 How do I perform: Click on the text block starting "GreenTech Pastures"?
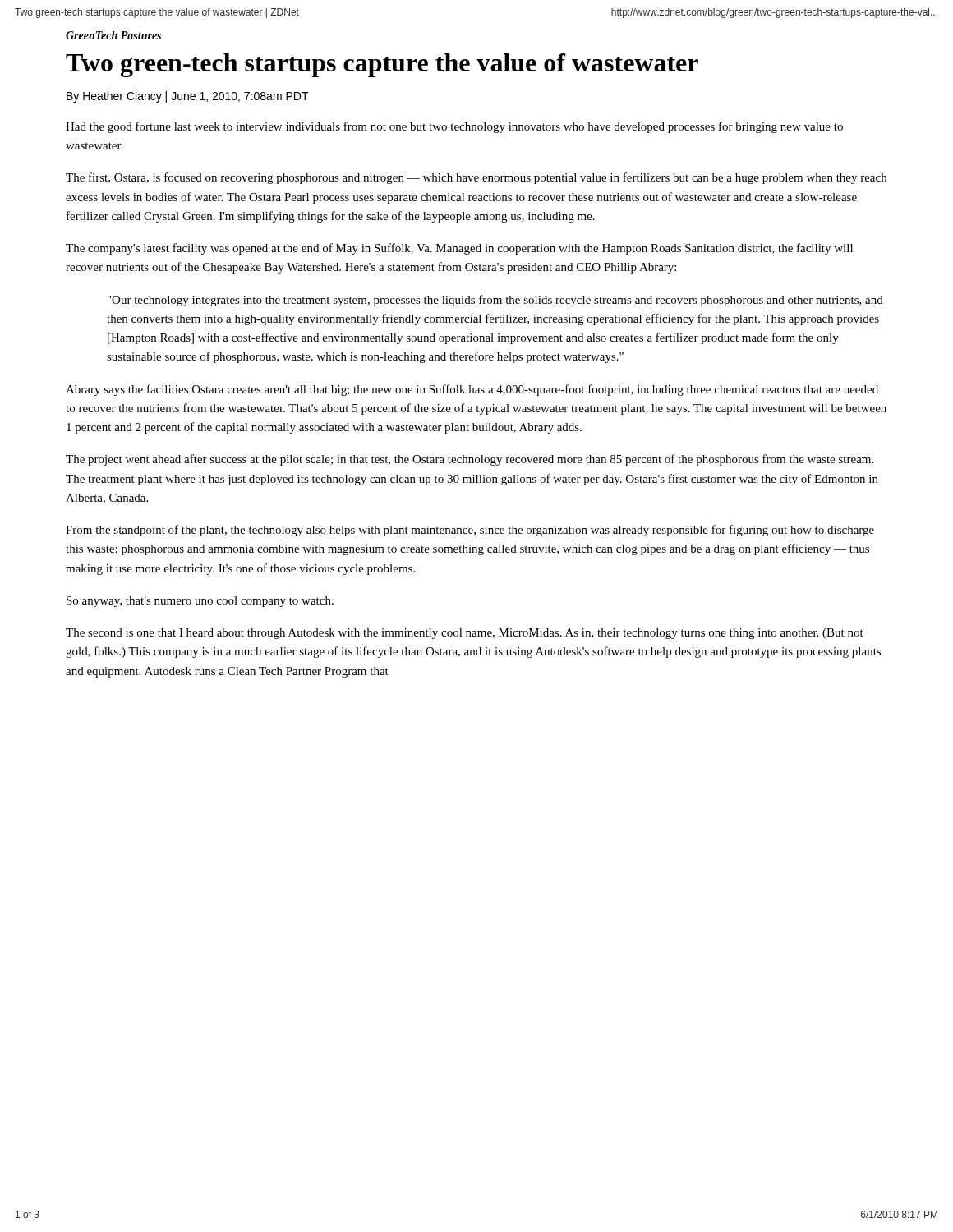(x=114, y=36)
